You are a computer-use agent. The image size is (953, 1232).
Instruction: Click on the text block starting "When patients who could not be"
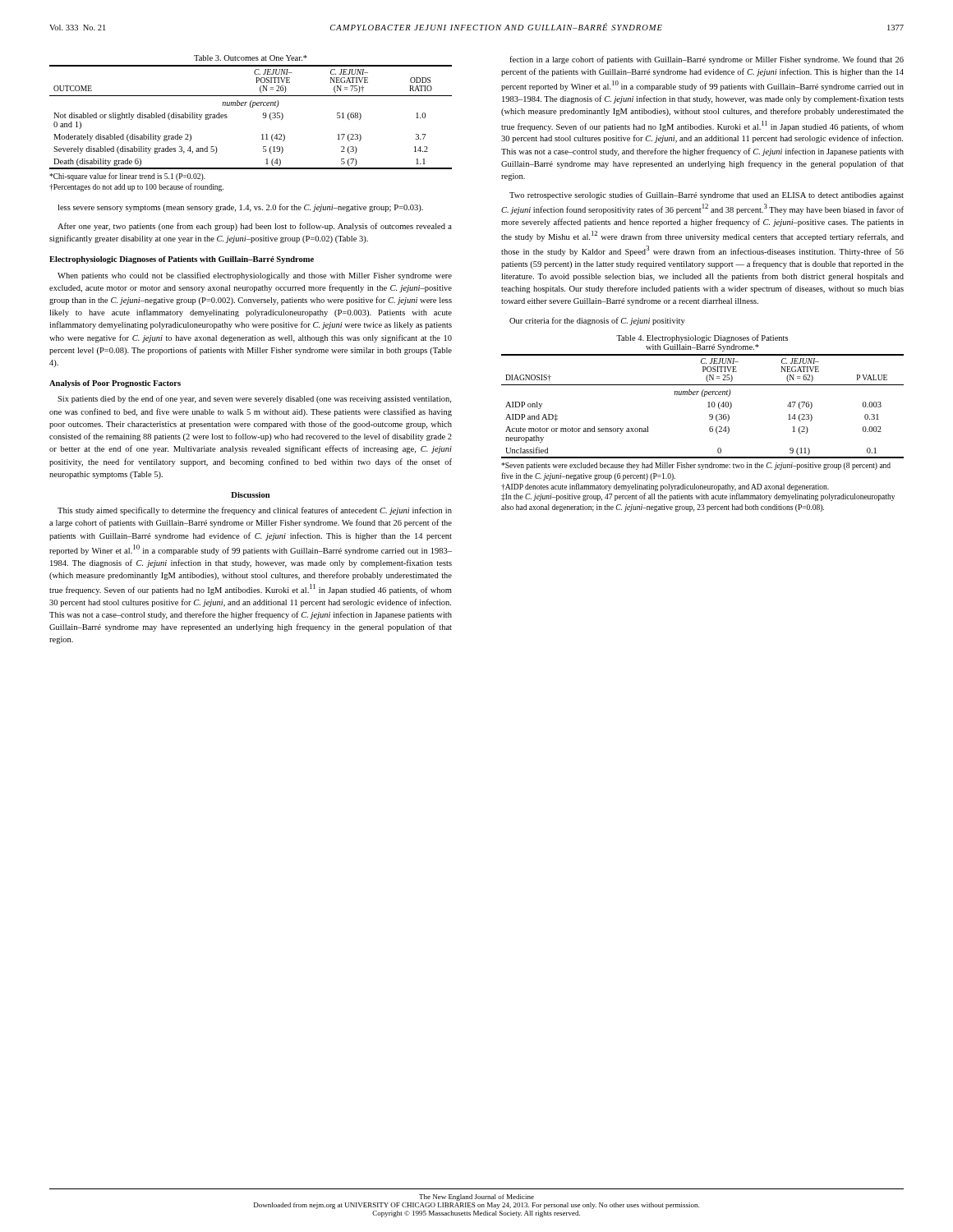251,319
